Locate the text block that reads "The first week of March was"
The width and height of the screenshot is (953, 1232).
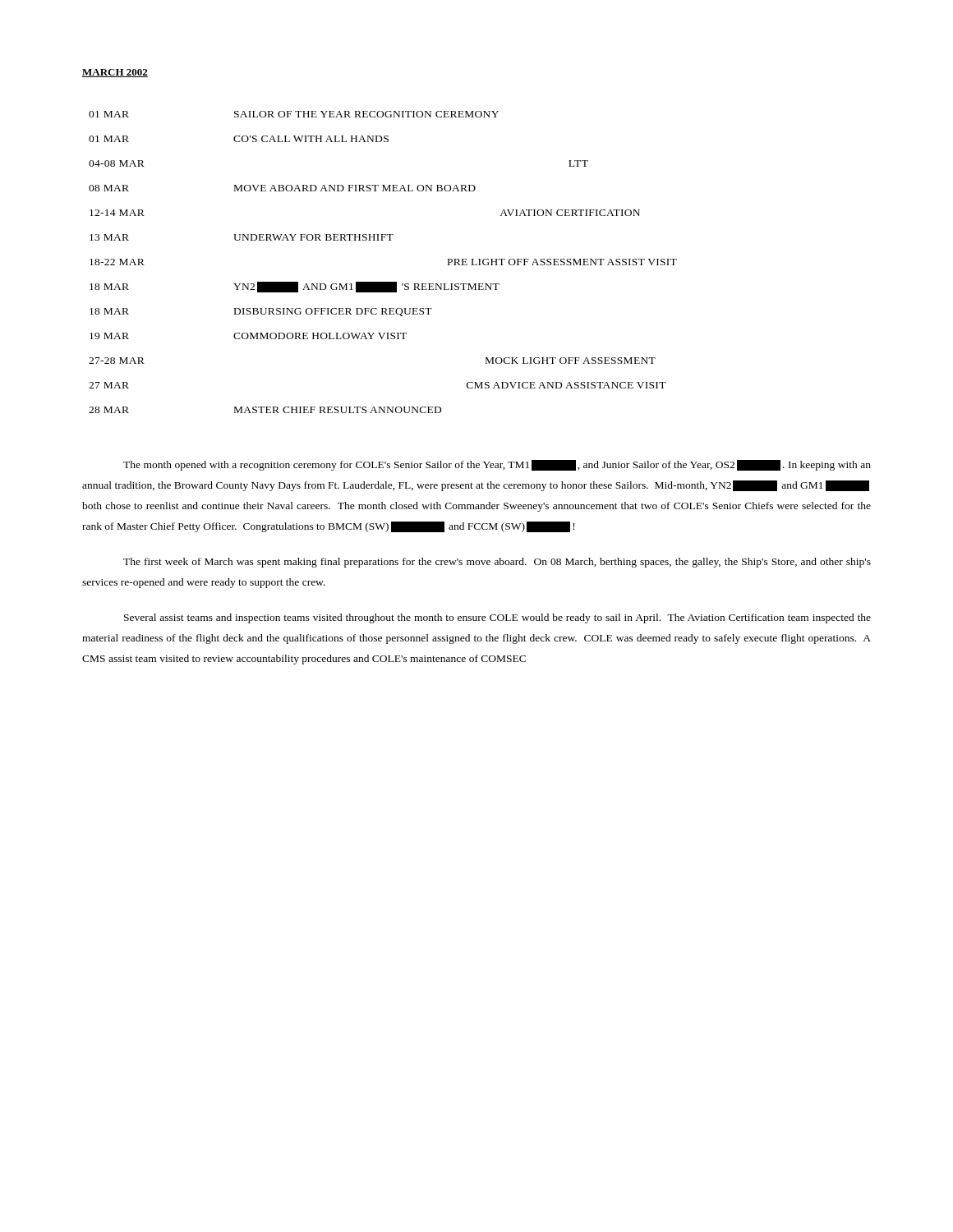[476, 572]
